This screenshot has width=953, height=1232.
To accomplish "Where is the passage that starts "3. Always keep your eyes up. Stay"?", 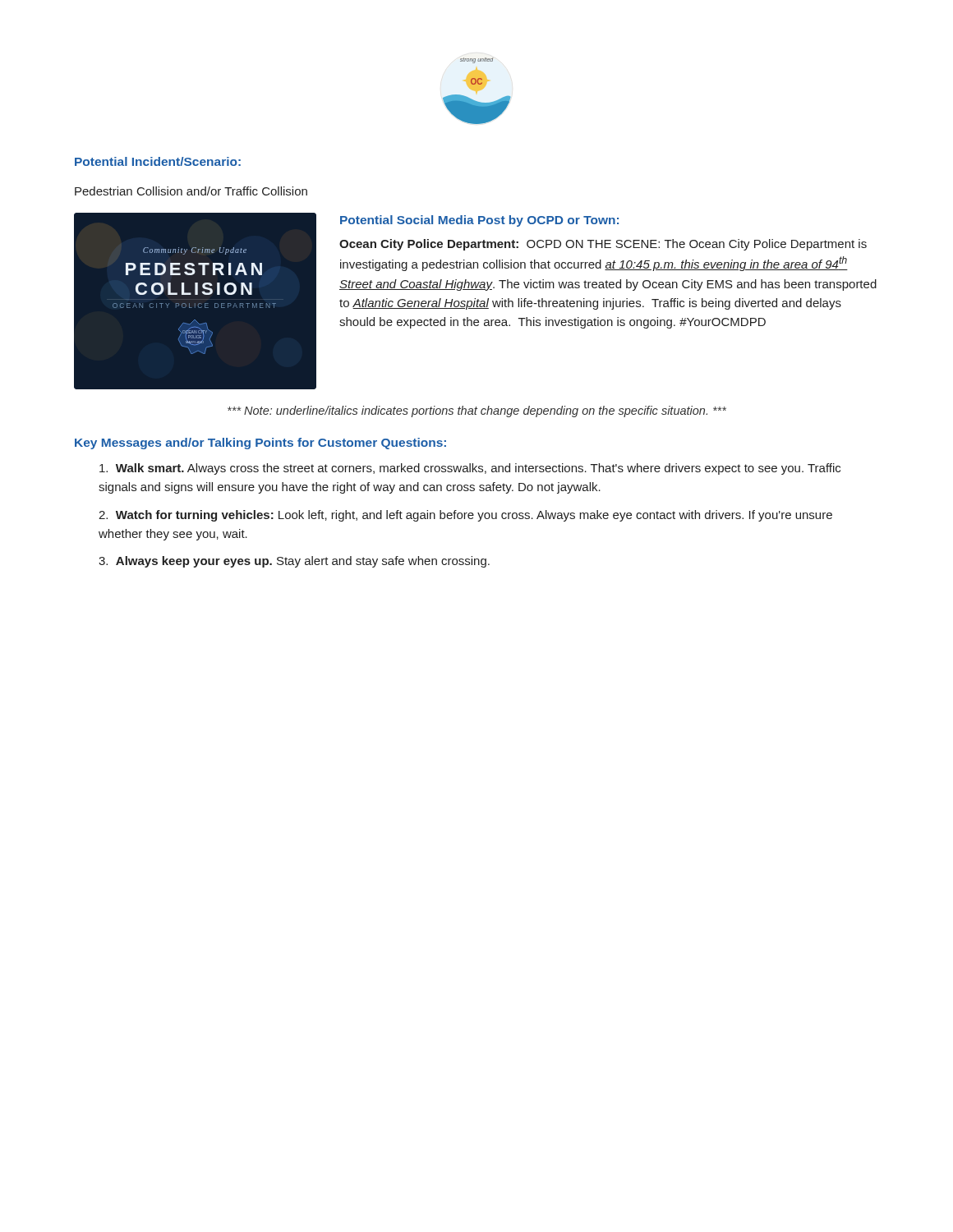I will point(294,561).
